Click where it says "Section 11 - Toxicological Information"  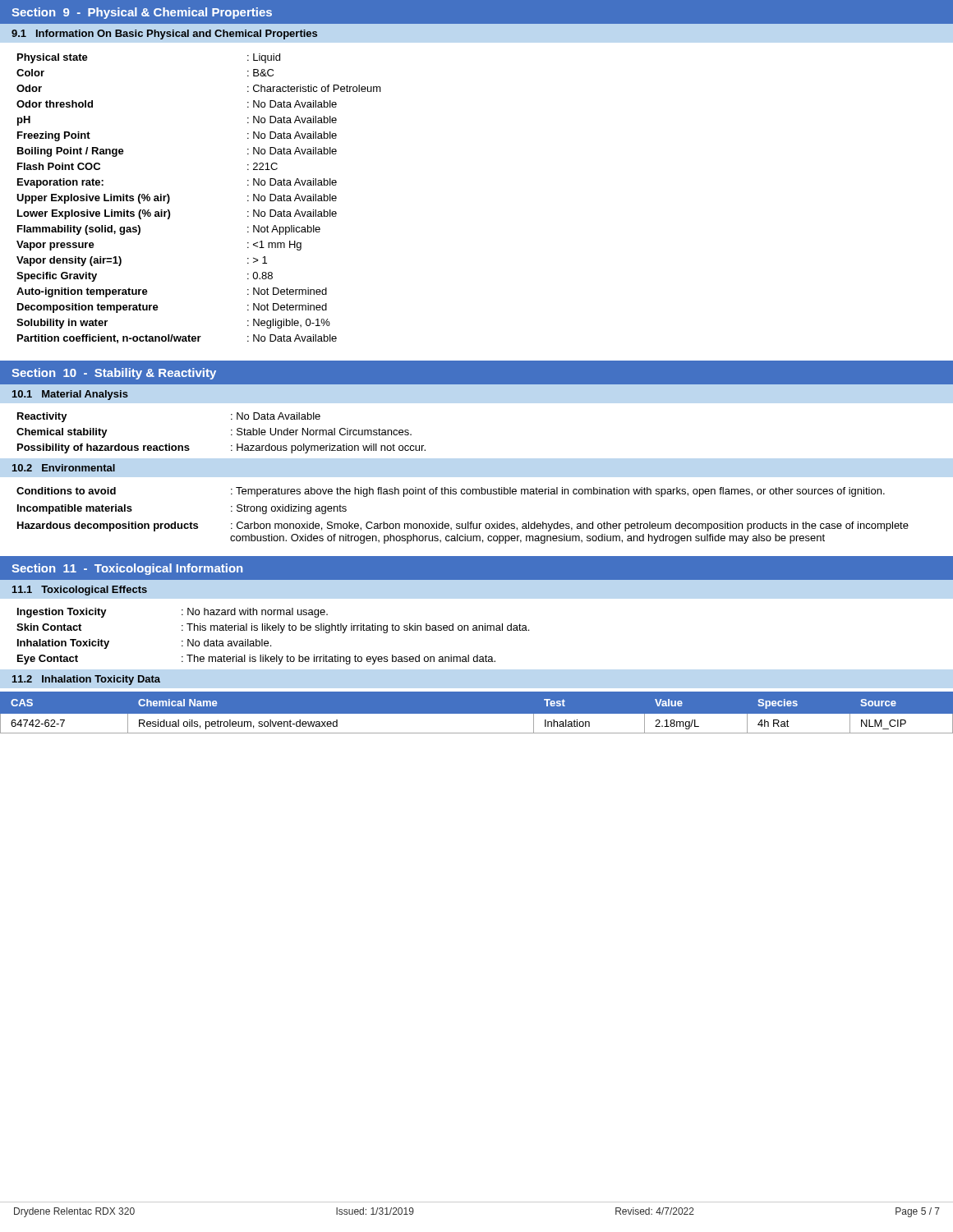[x=127, y=568]
